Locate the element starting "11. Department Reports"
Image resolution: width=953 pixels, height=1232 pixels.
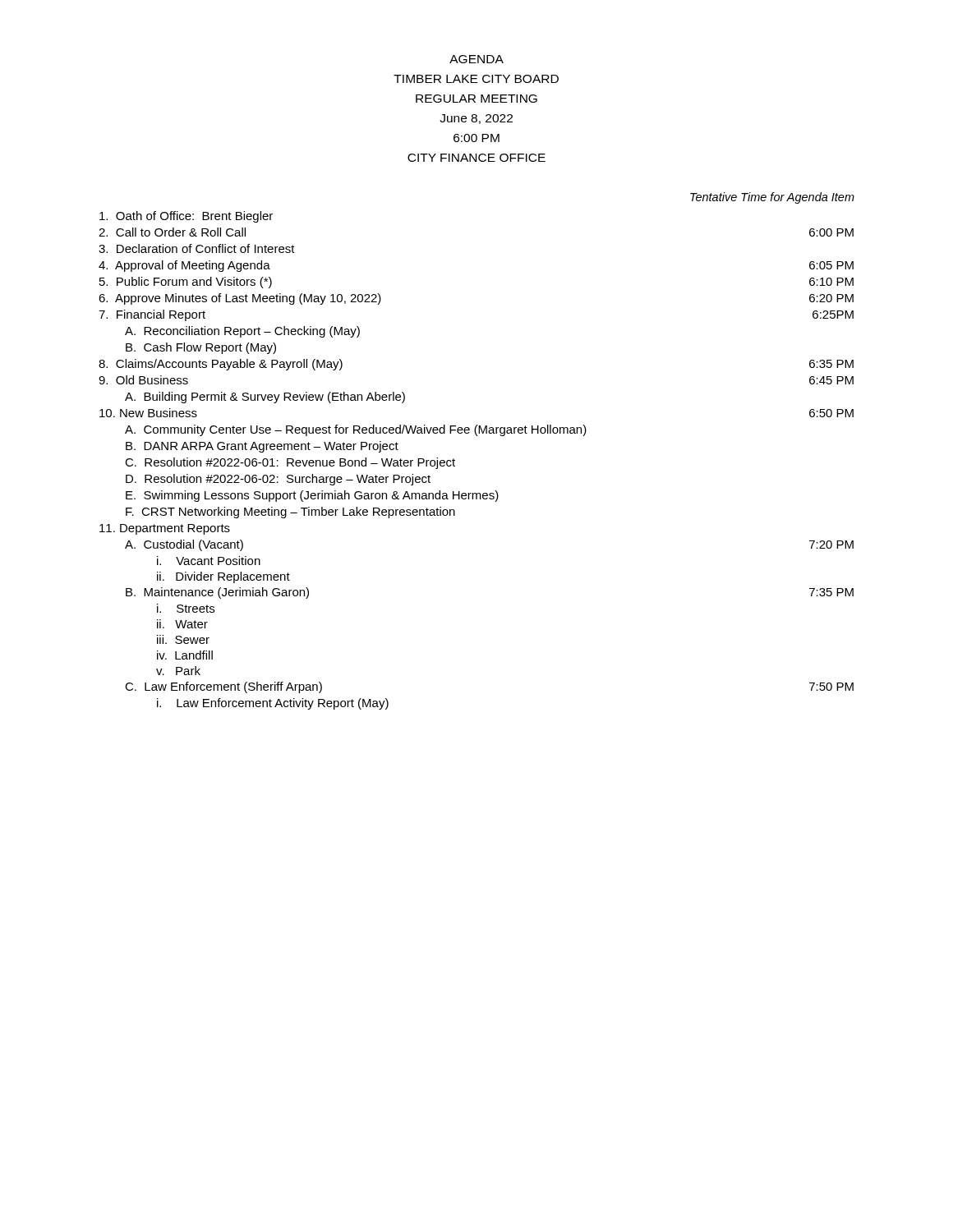(164, 528)
